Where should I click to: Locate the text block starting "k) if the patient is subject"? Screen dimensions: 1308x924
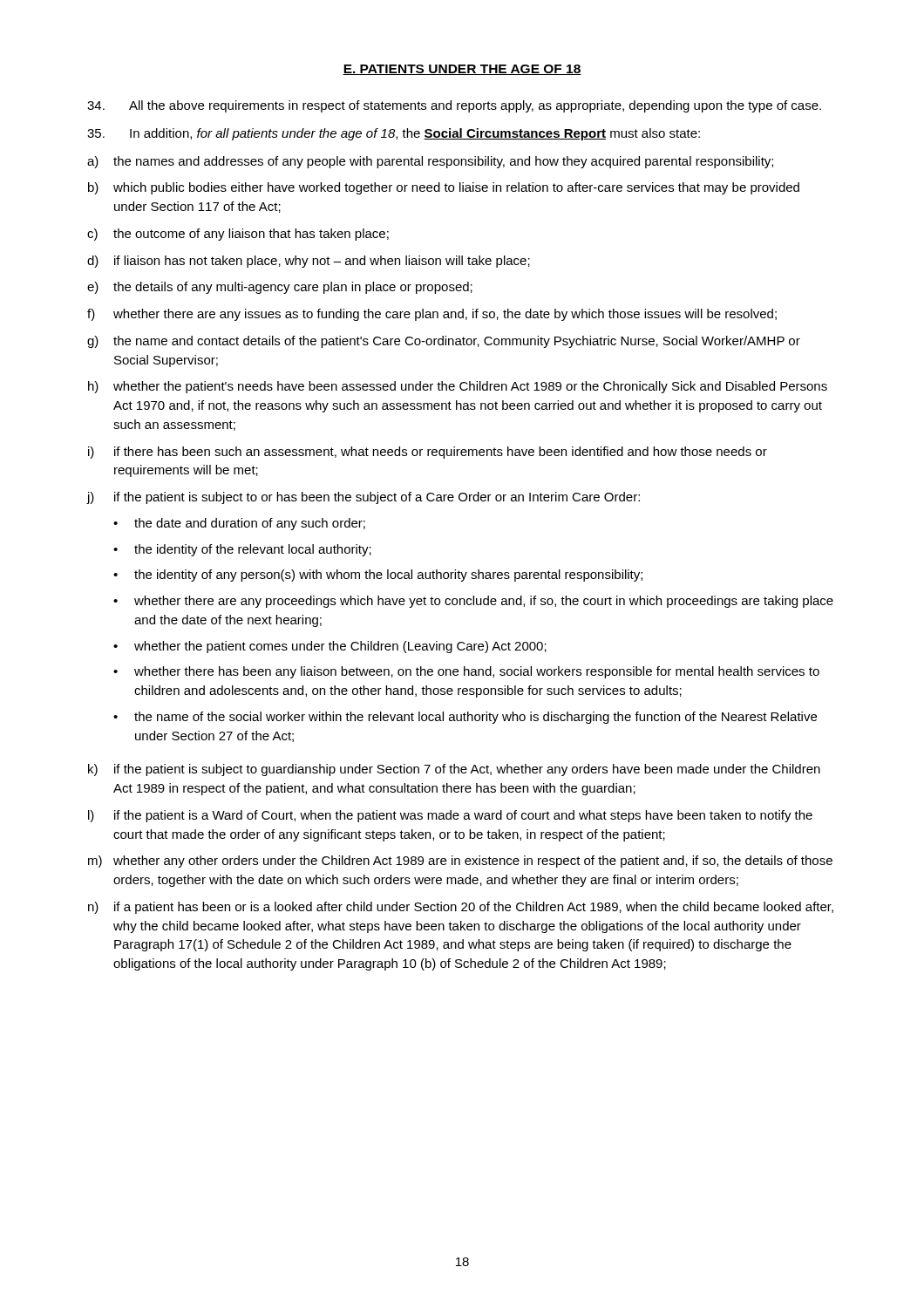coord(462,779)
